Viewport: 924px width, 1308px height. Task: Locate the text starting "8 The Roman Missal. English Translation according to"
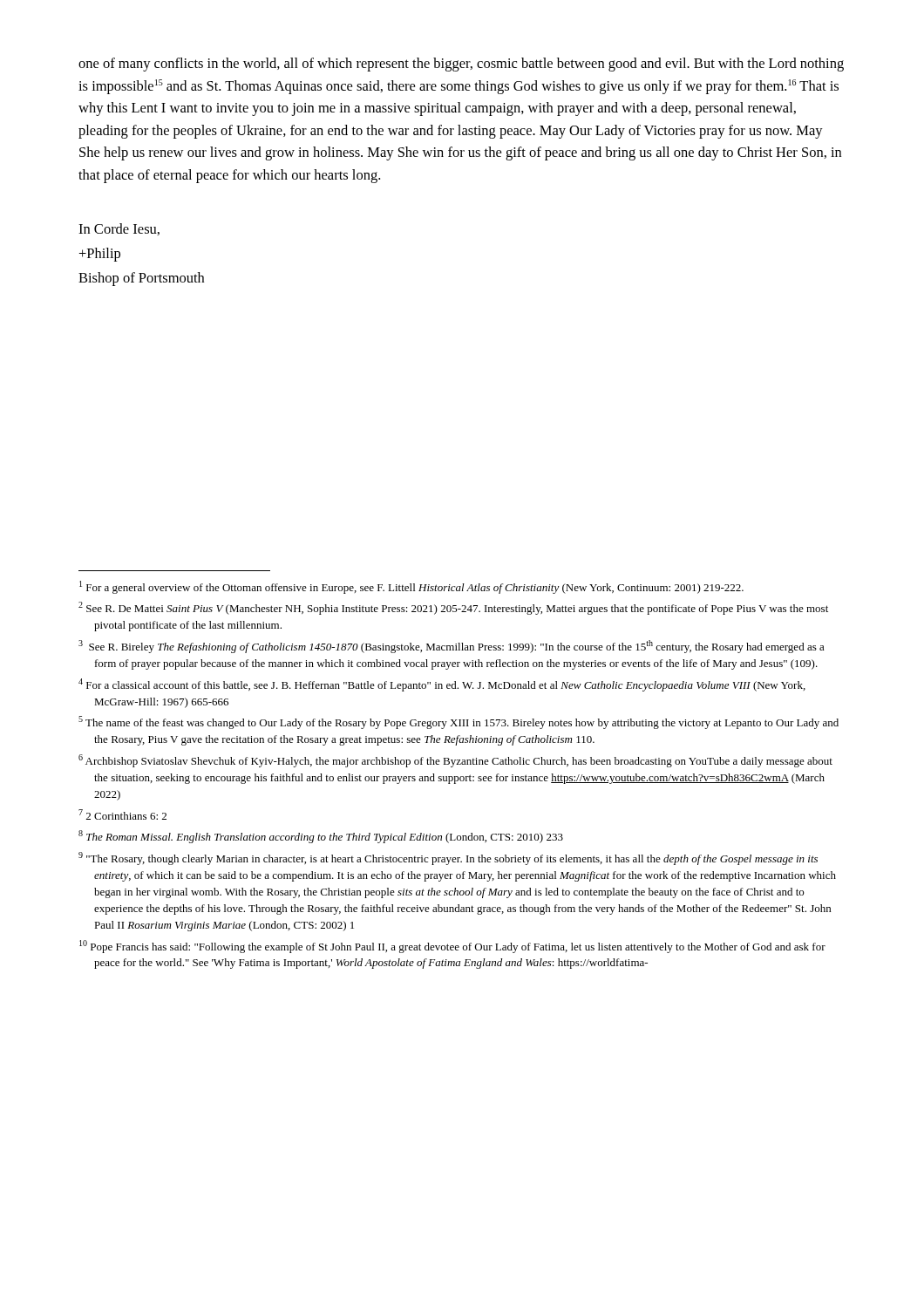(x=321, y=837)
